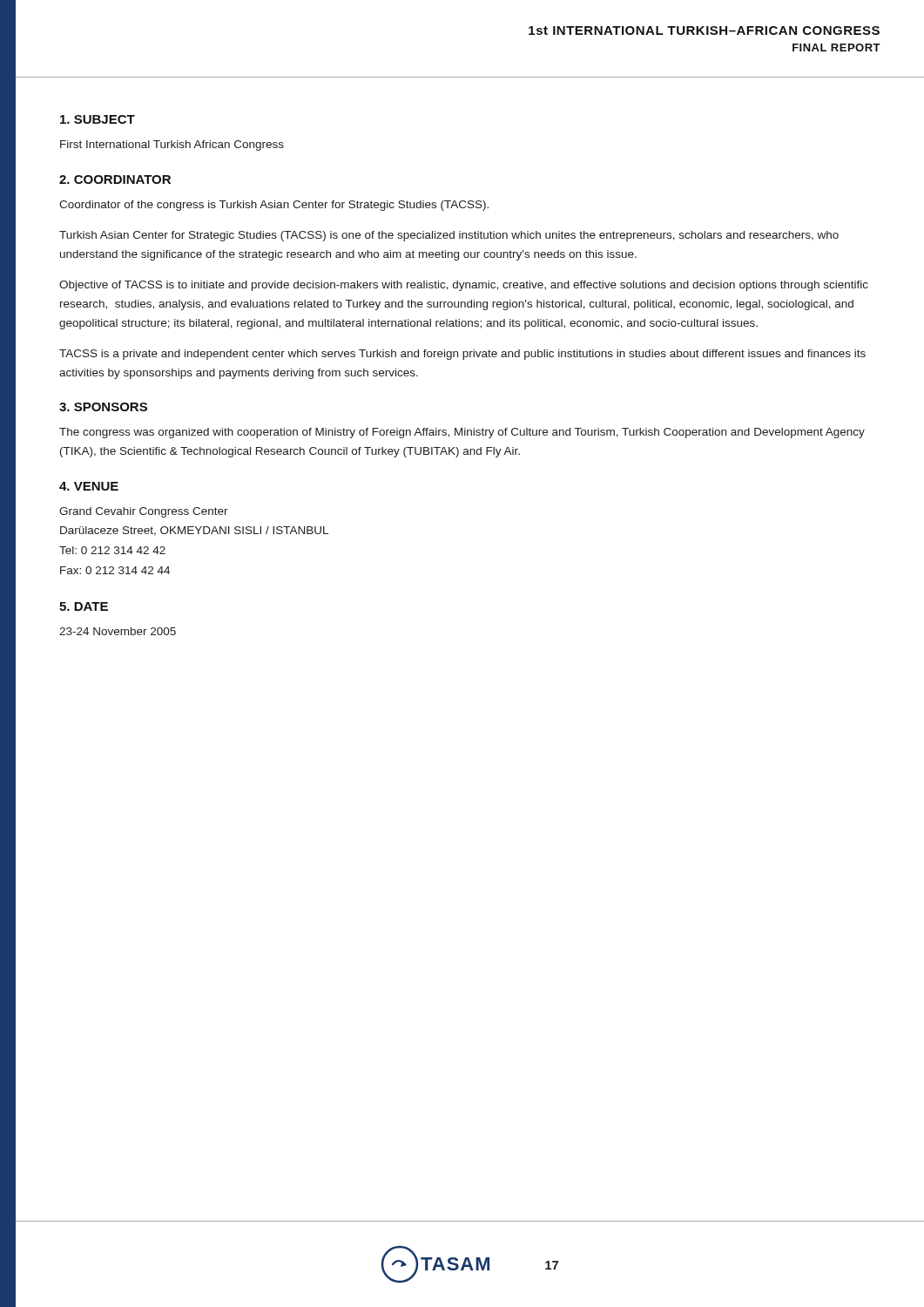Click on the text starting "3. SPONSORS"
The width and height of the screenshot is (924, 1307).
coord(103,407)
